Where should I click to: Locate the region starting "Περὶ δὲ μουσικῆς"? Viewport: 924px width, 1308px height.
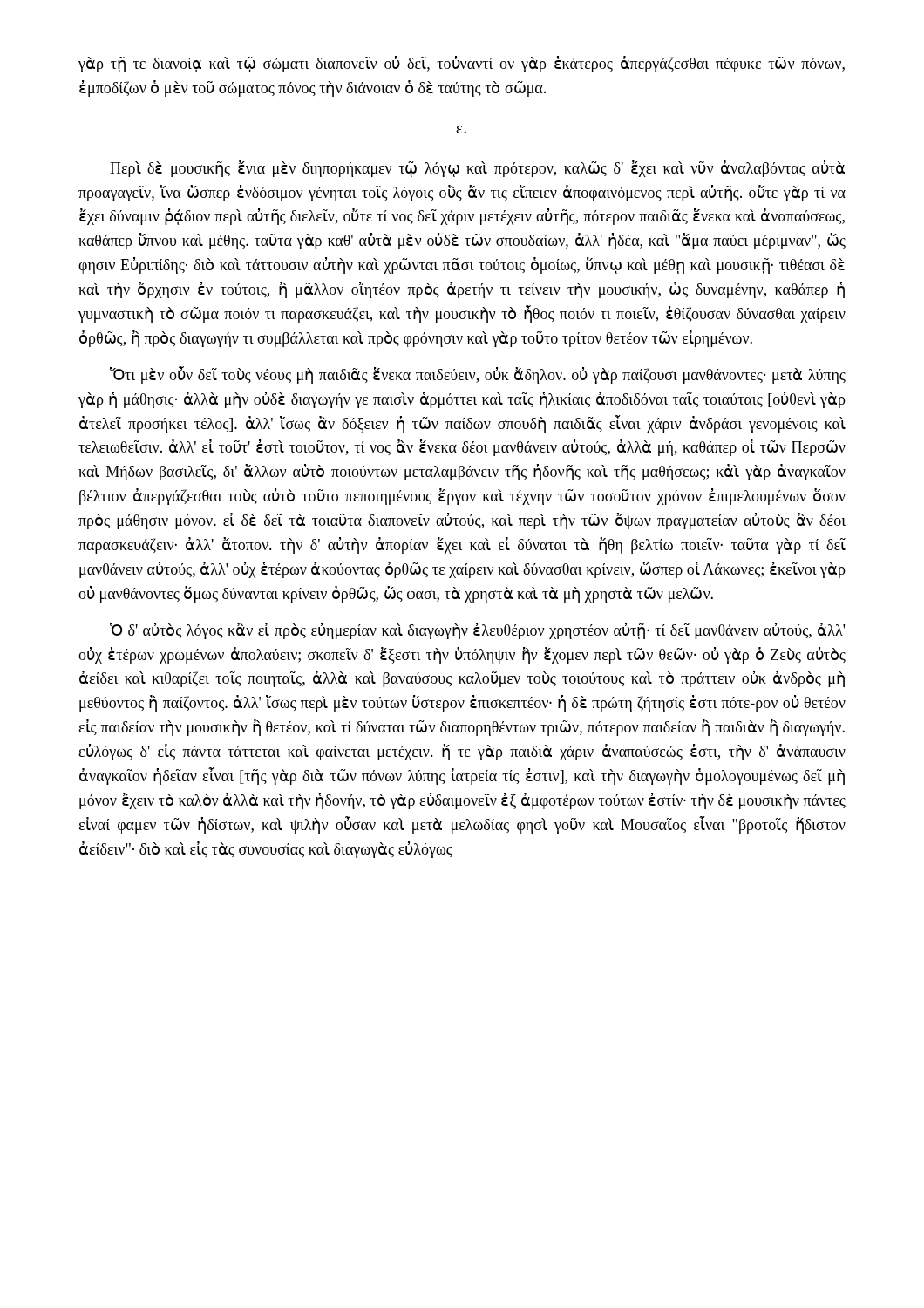462,254
